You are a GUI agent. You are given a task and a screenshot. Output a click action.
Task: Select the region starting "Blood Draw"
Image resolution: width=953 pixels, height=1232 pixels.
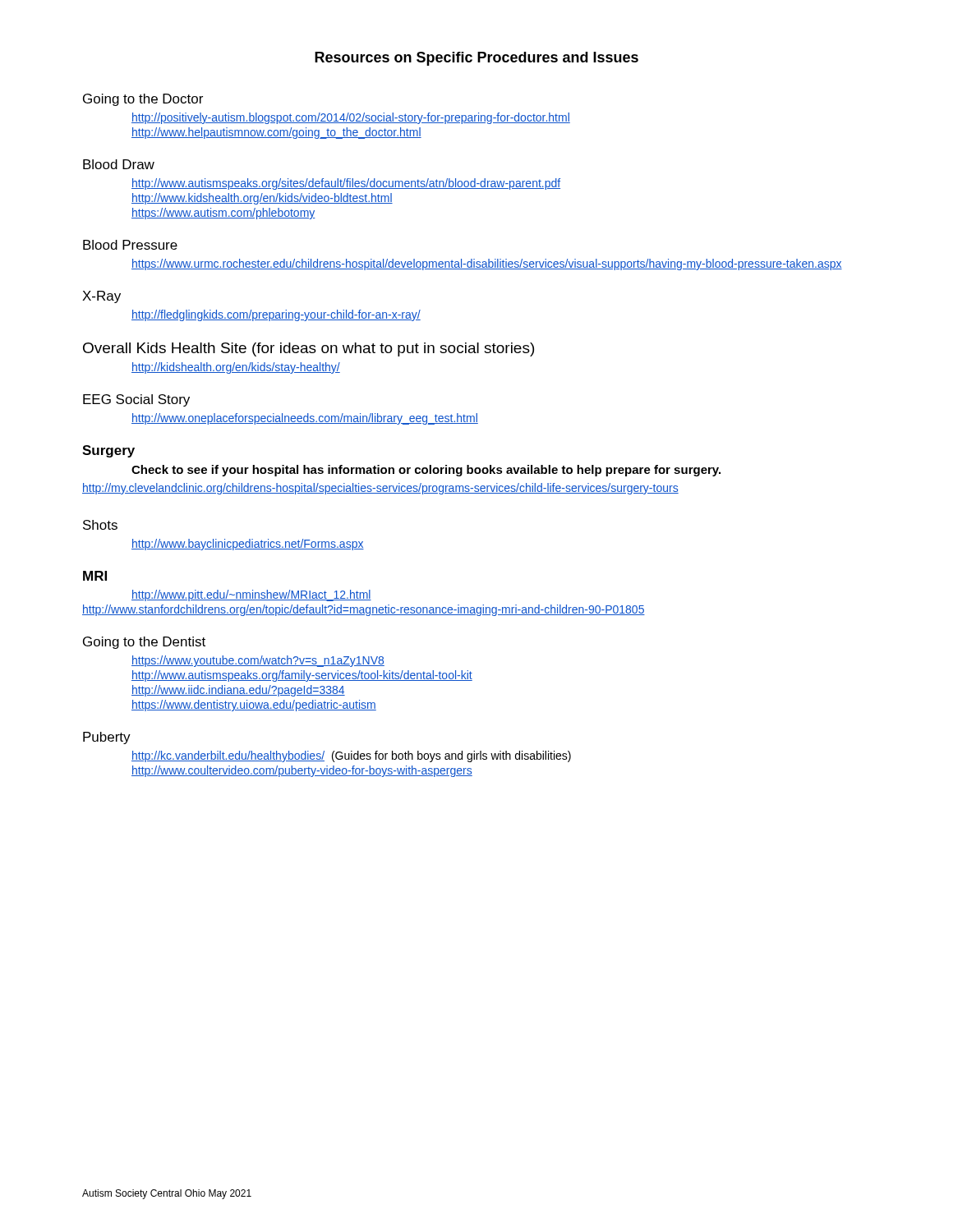tap(118, 165)
